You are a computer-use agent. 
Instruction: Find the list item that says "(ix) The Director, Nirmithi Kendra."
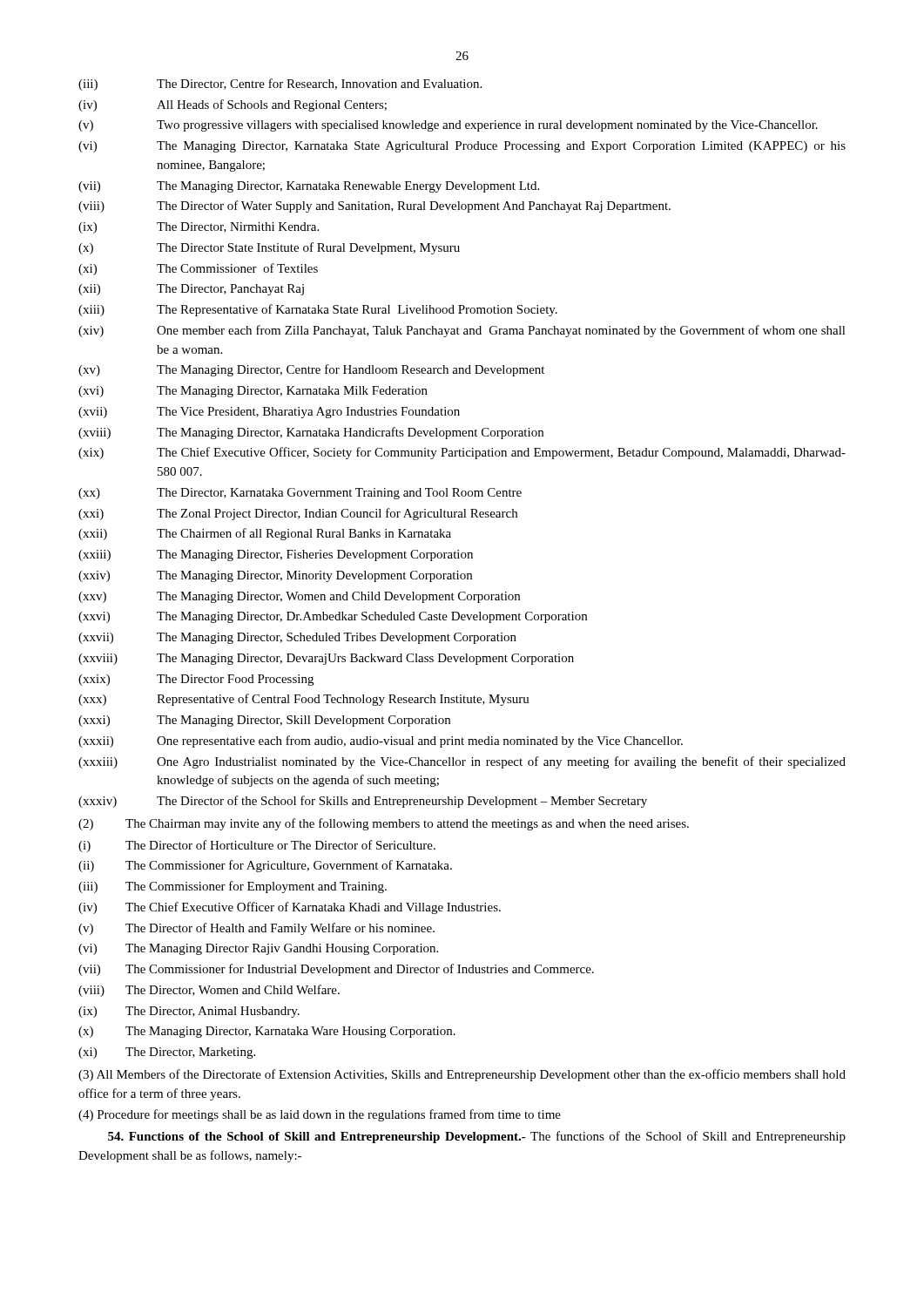(x=199, y=228)
